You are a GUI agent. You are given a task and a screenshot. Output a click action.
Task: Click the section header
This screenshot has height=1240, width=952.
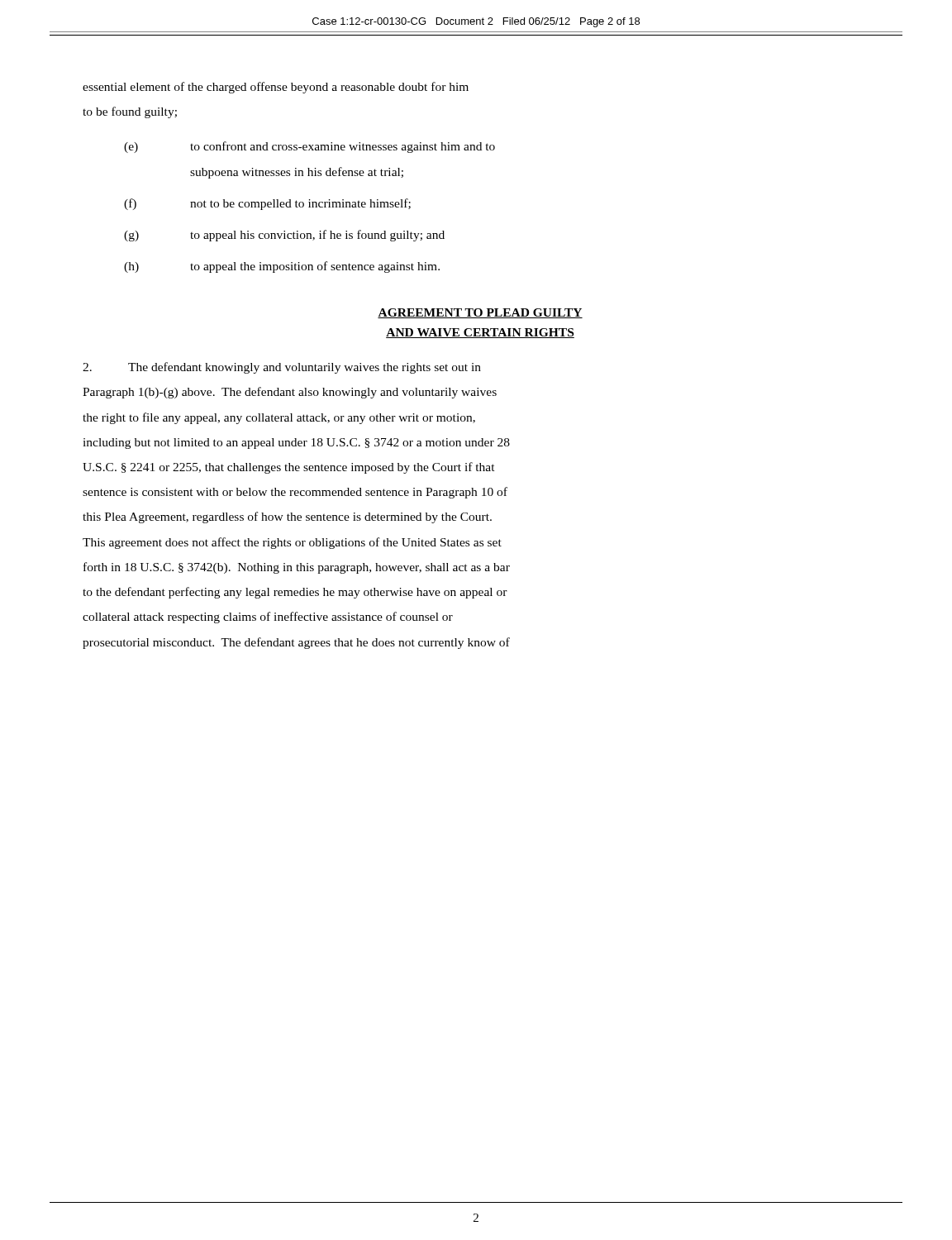click(x=480, y=322)
